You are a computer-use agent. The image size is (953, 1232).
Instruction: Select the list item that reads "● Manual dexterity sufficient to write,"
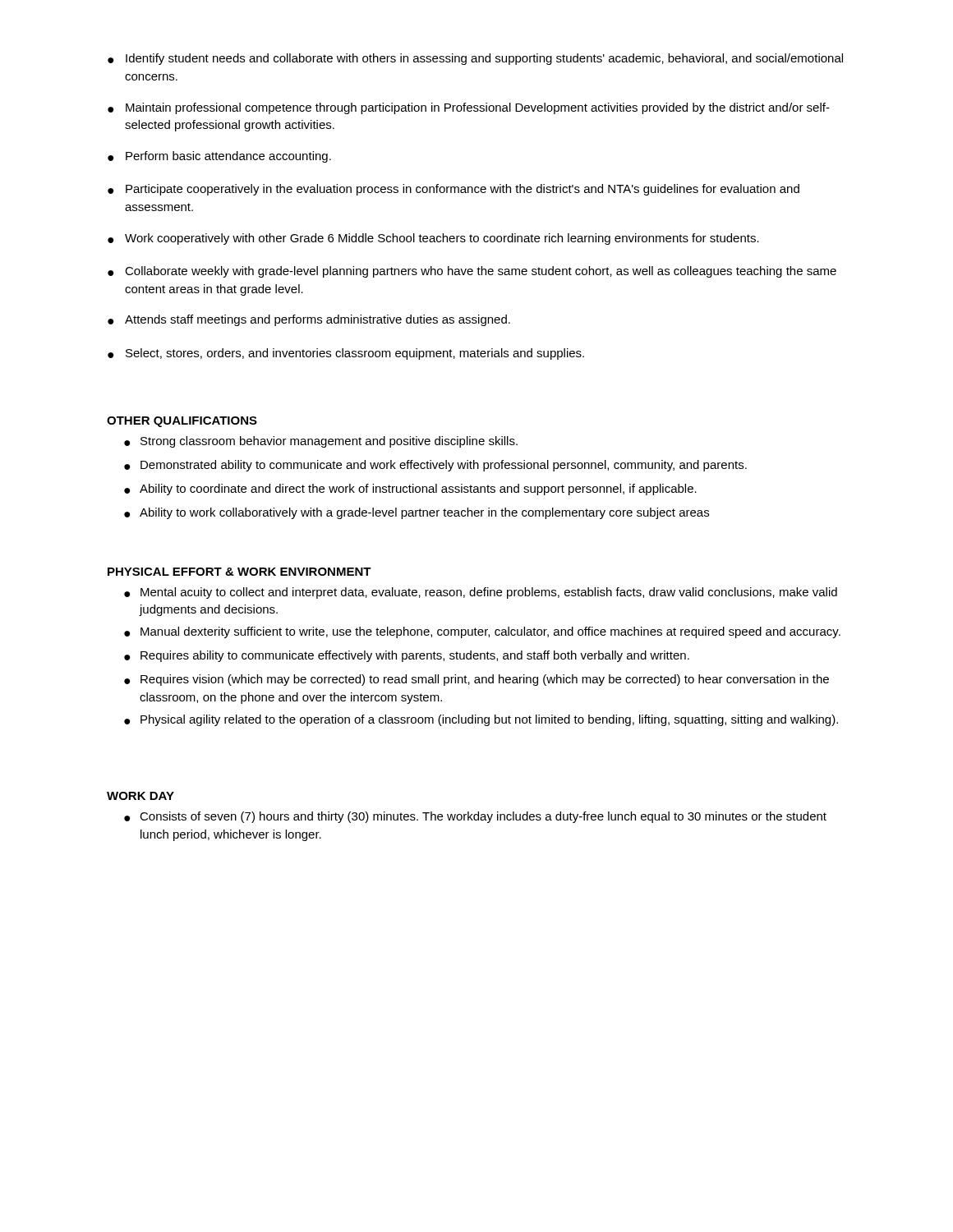485,633
